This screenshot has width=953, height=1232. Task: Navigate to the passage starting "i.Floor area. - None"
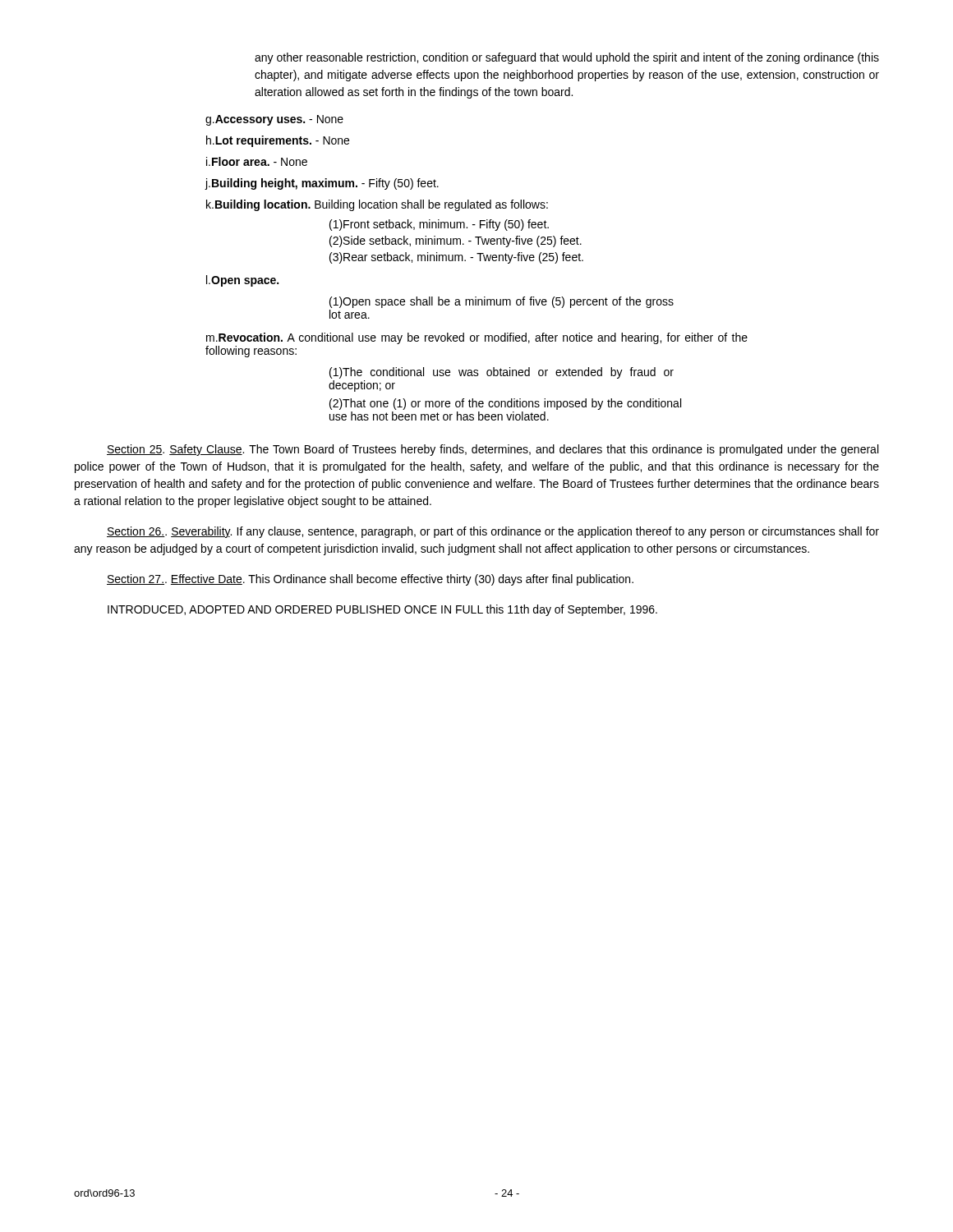[257, 162]
